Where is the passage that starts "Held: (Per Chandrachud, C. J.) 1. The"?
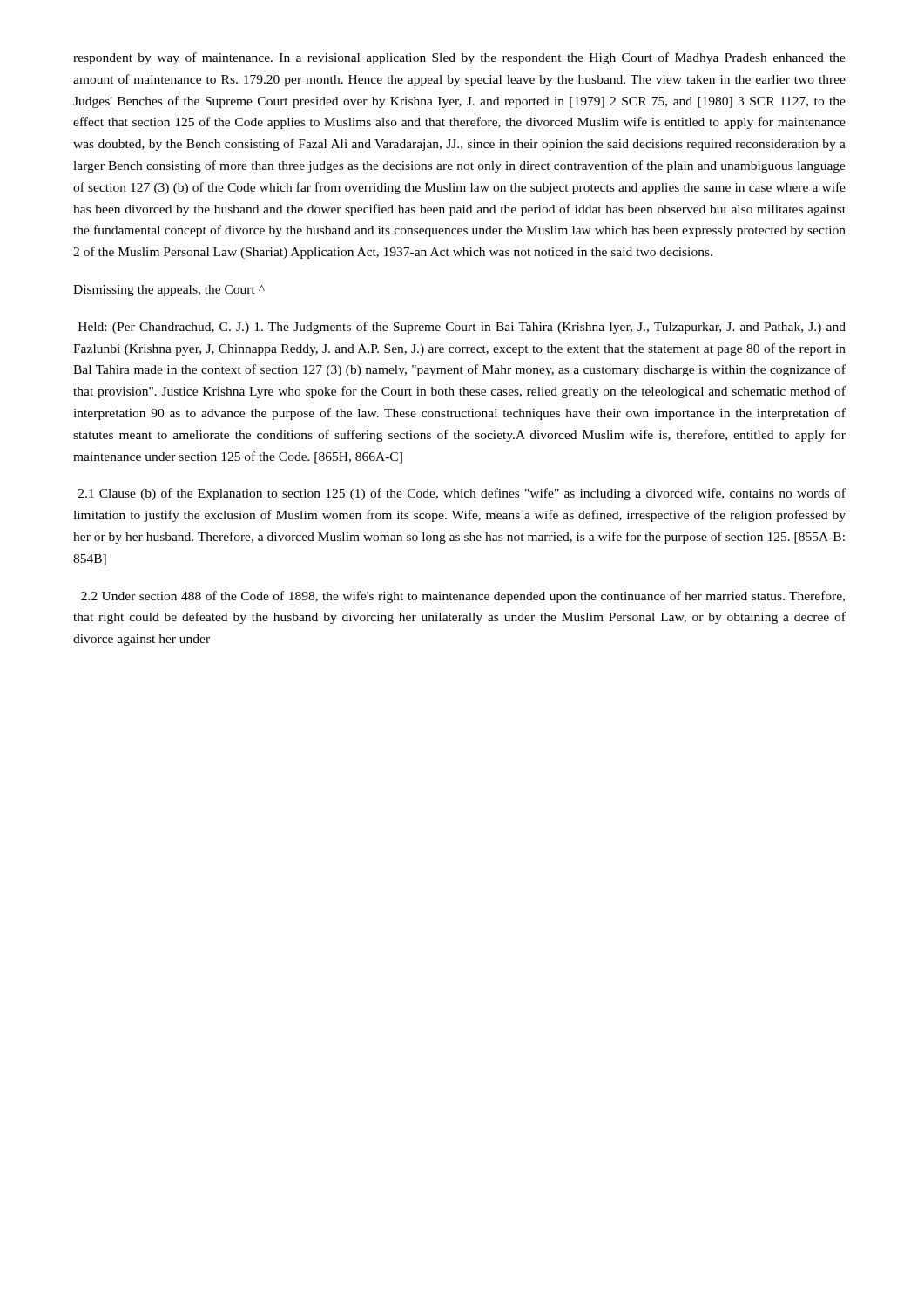Viewport: 924px width, 1307px height. click(x=459, y=391)
